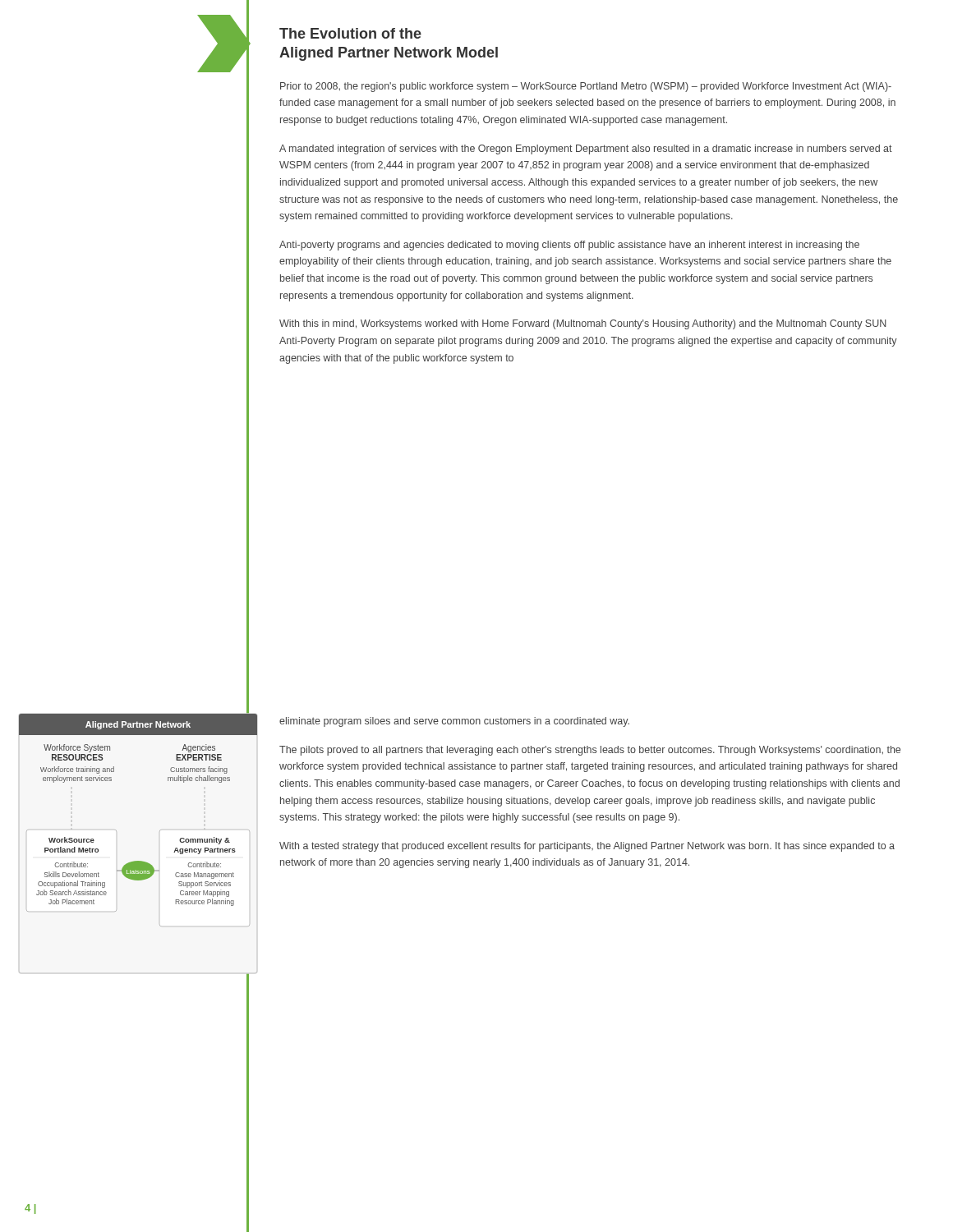
Task: Point to the element starting "The pilots proved to all partners that leveraging"
Action: (x=590, y=783)
